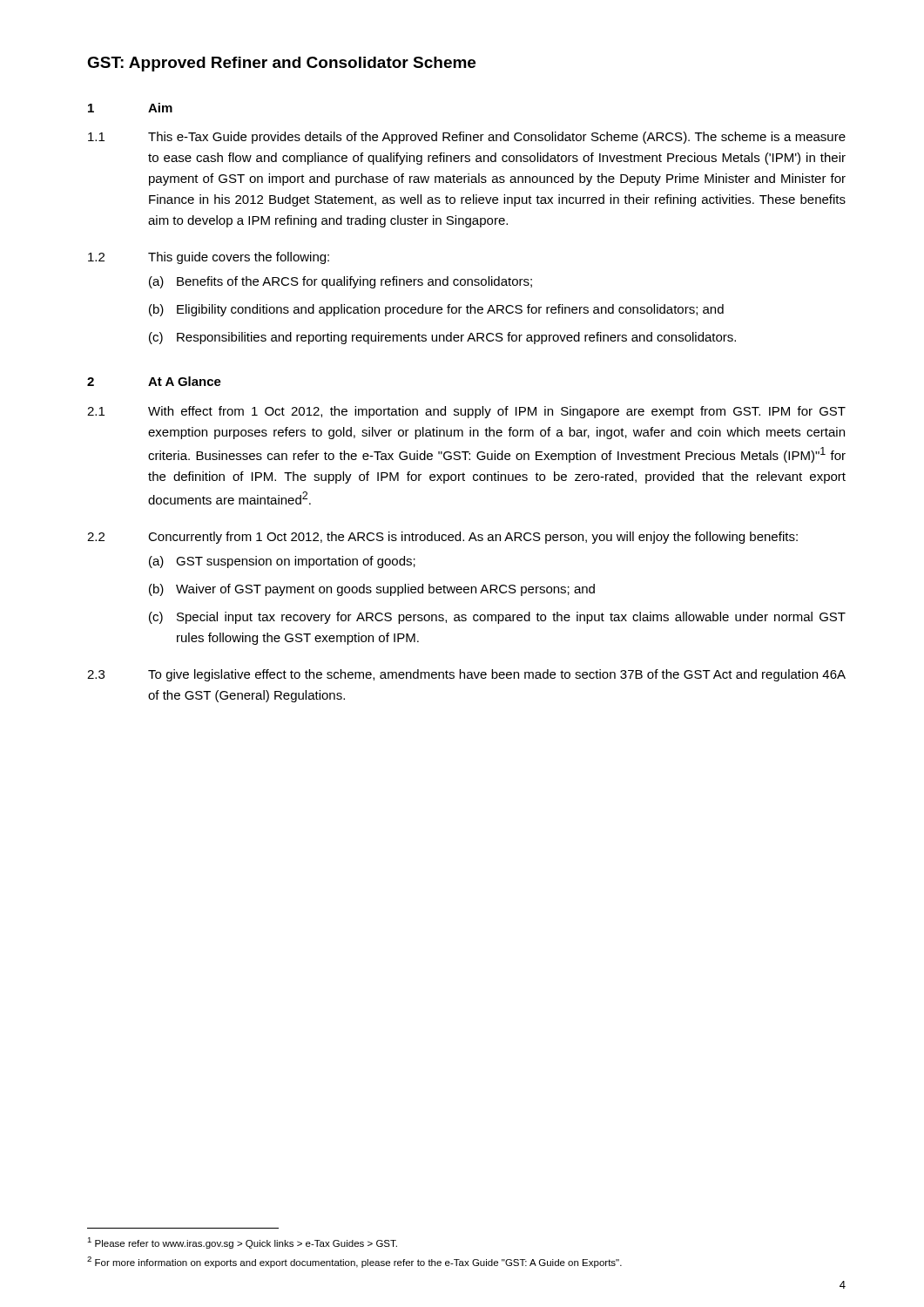Click on the list item containing "(a) GST suspension on importation of goods;"
Screen dimensions: 1307x924
tap(282, 561)
